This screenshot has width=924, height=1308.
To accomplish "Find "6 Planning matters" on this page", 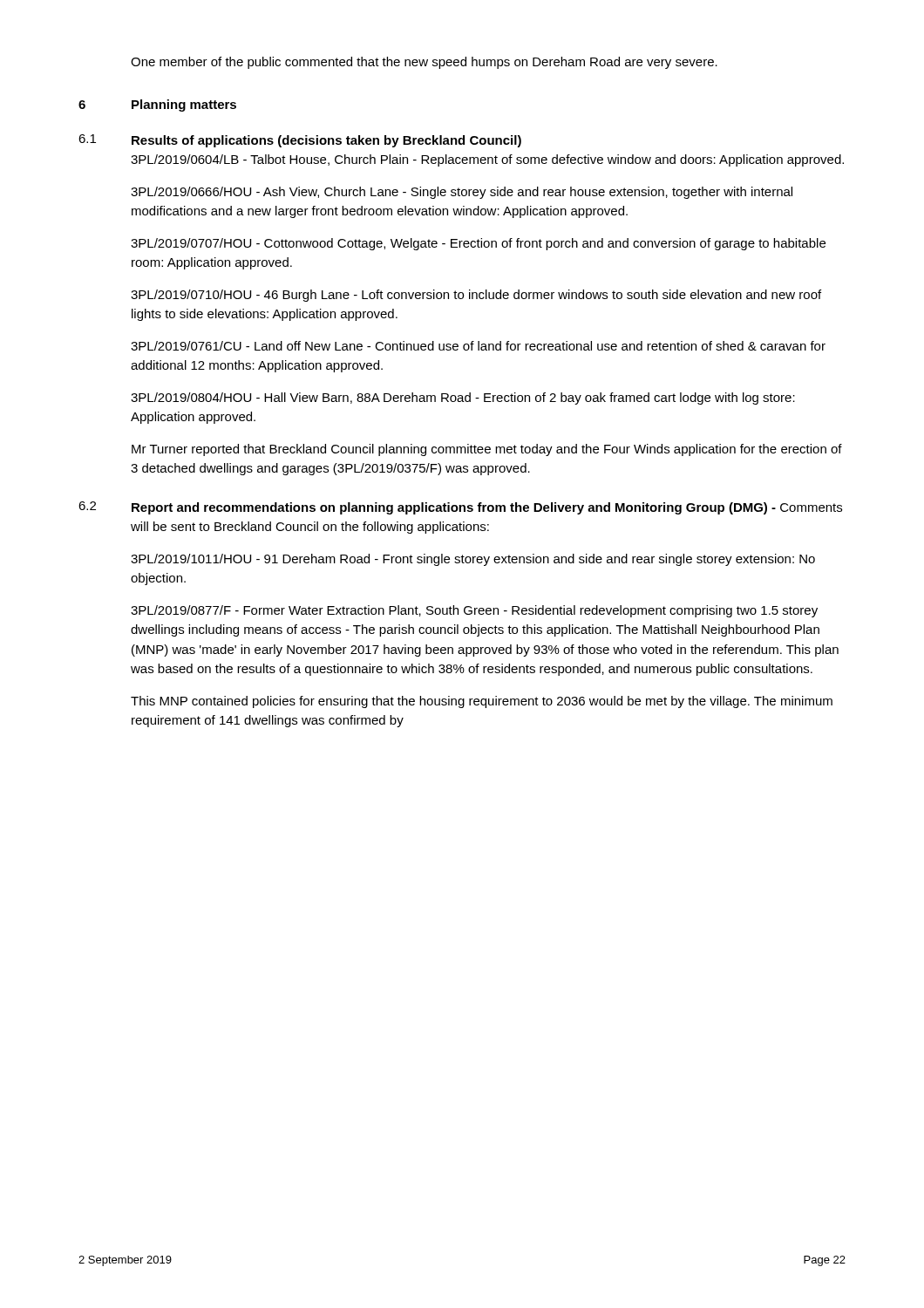I will (x=158, y=104).
